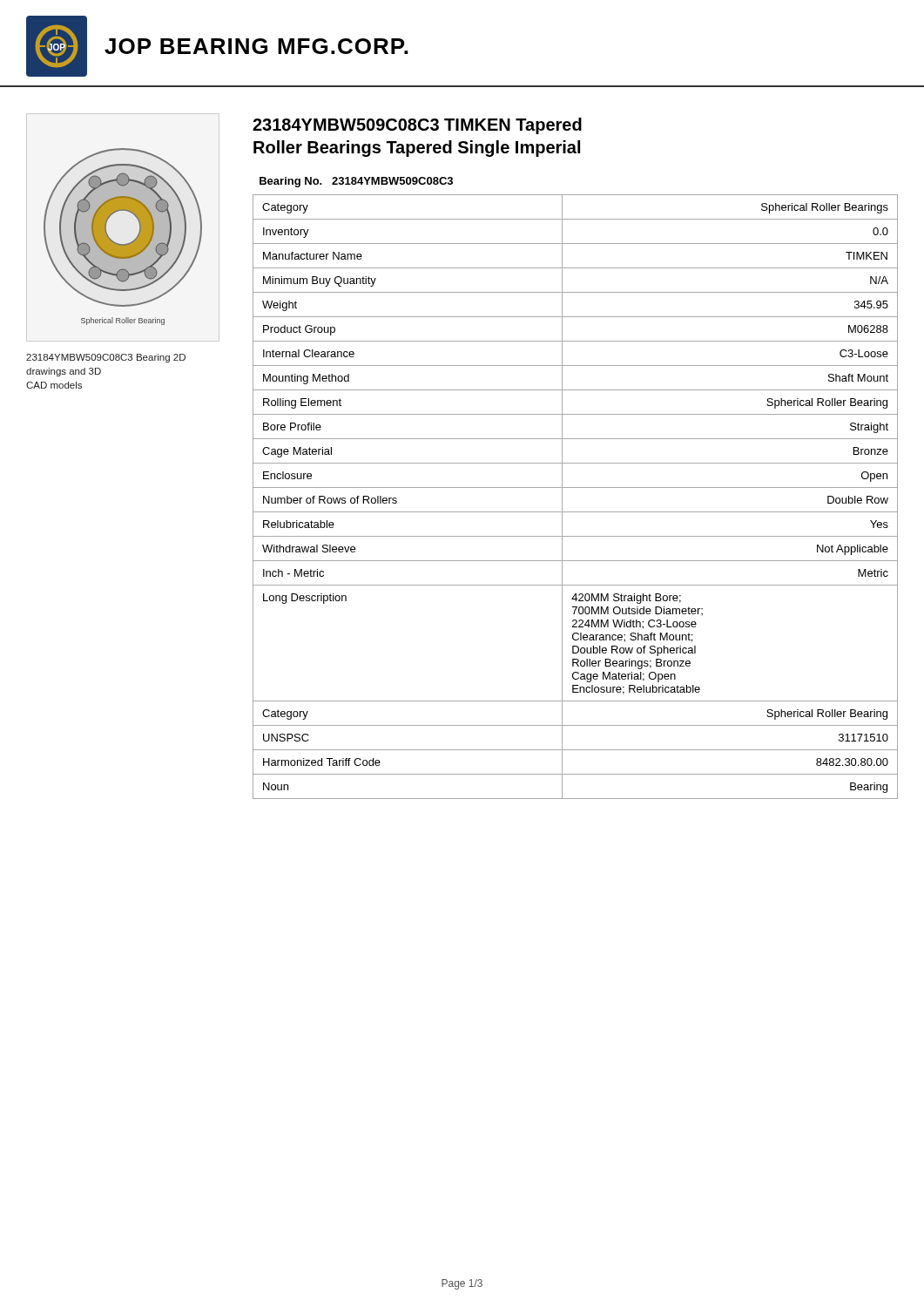Viewport: 924px width, 1307px height.
Task: Find the table that mentions "420MM Straight Bore; 700MM Outside"
Action: tap(575, 497)
